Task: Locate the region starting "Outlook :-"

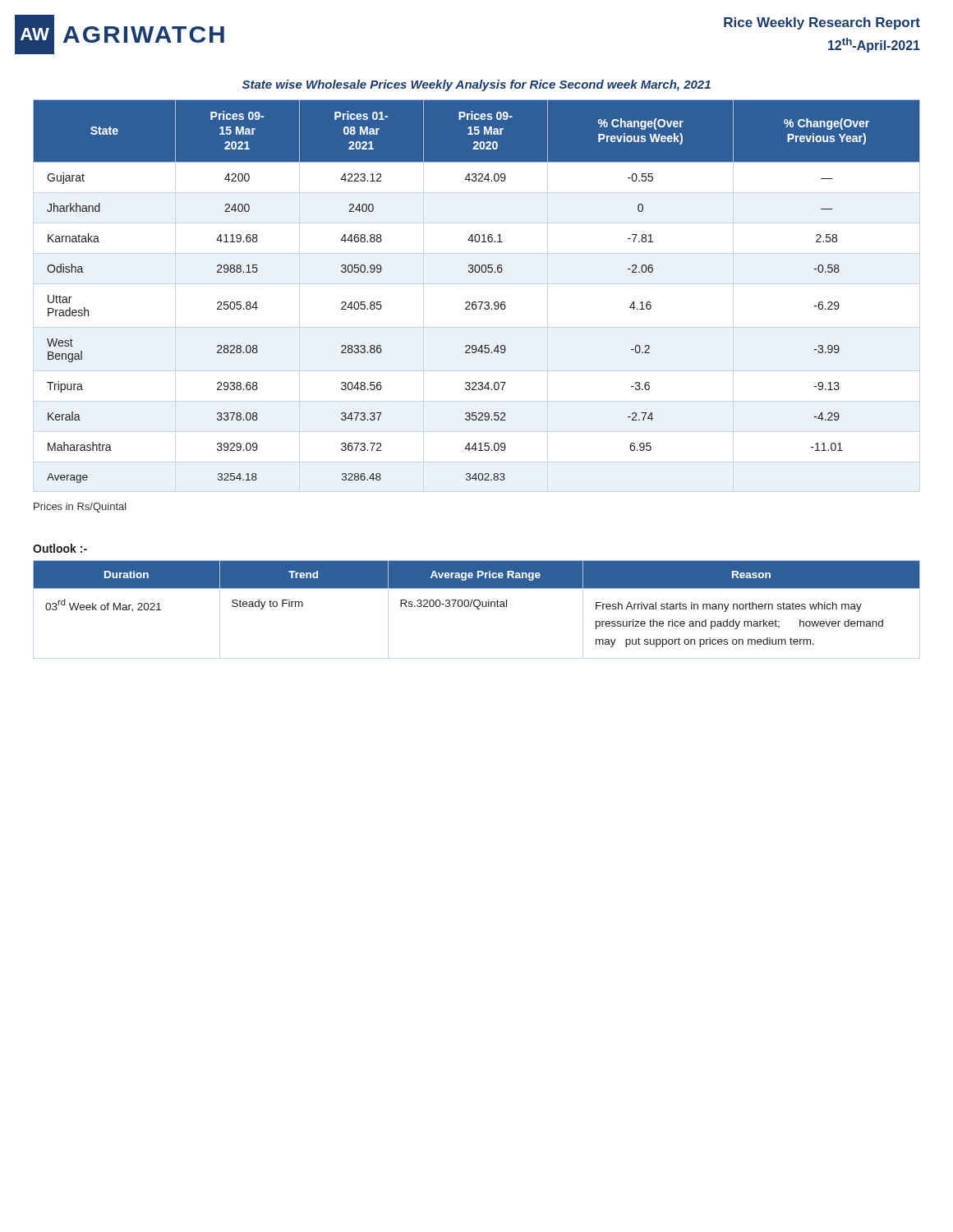Action: (60, 548)
